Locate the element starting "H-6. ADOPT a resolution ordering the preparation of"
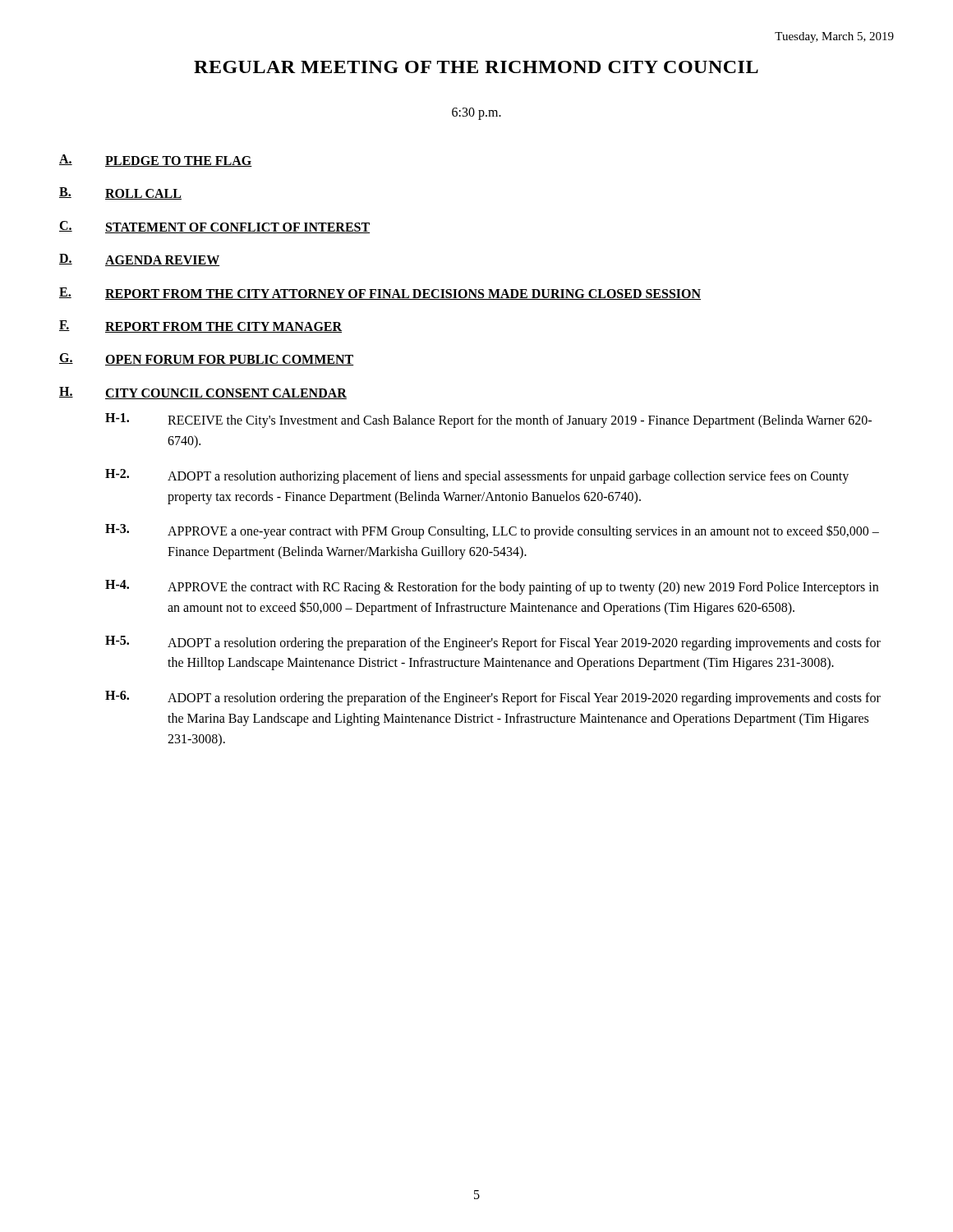This screenshot has height=1232, width=953. tap(499, 719)
